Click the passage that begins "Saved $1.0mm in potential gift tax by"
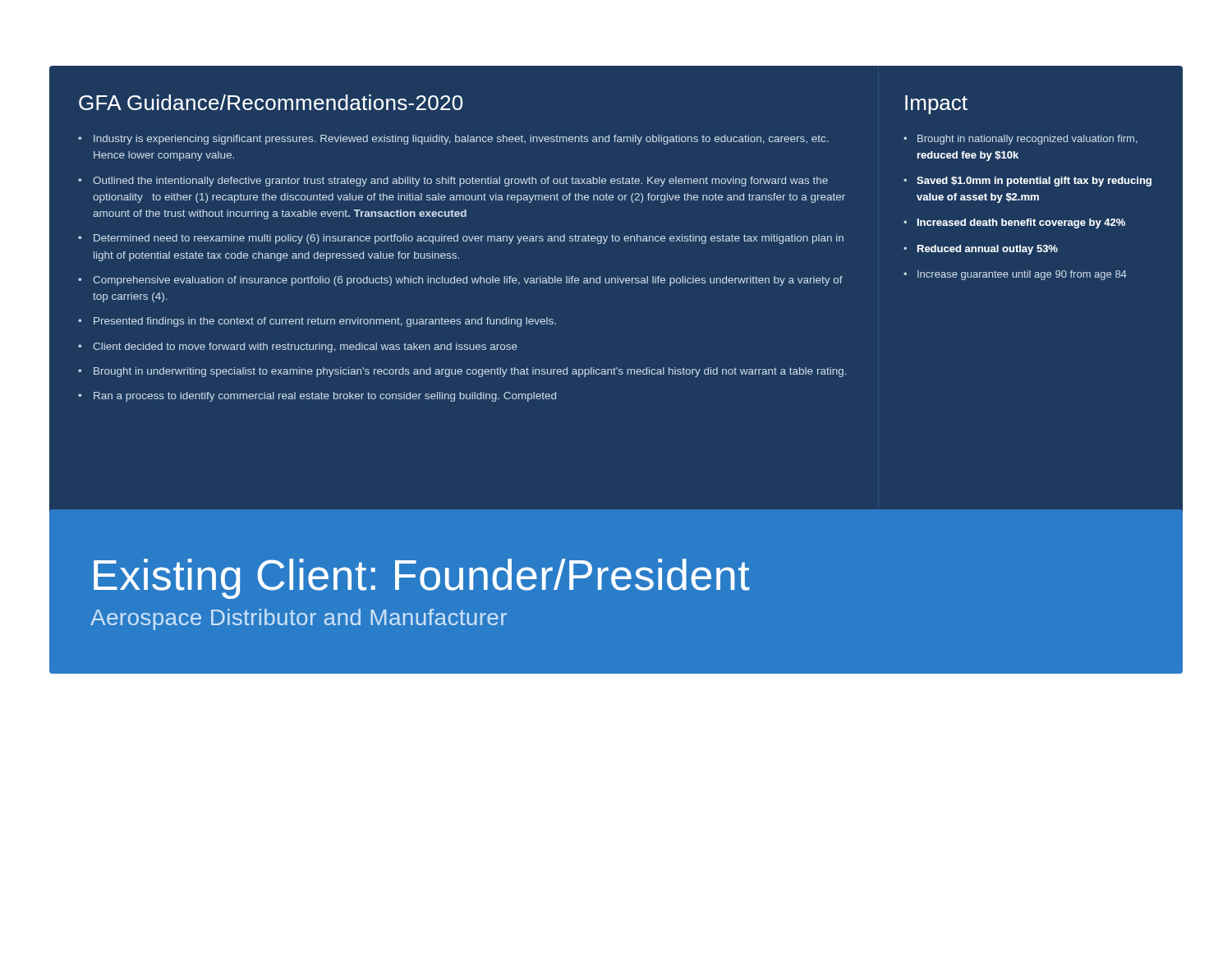This screenshot has height=953, width=1232. click(x=1034, y=188)
